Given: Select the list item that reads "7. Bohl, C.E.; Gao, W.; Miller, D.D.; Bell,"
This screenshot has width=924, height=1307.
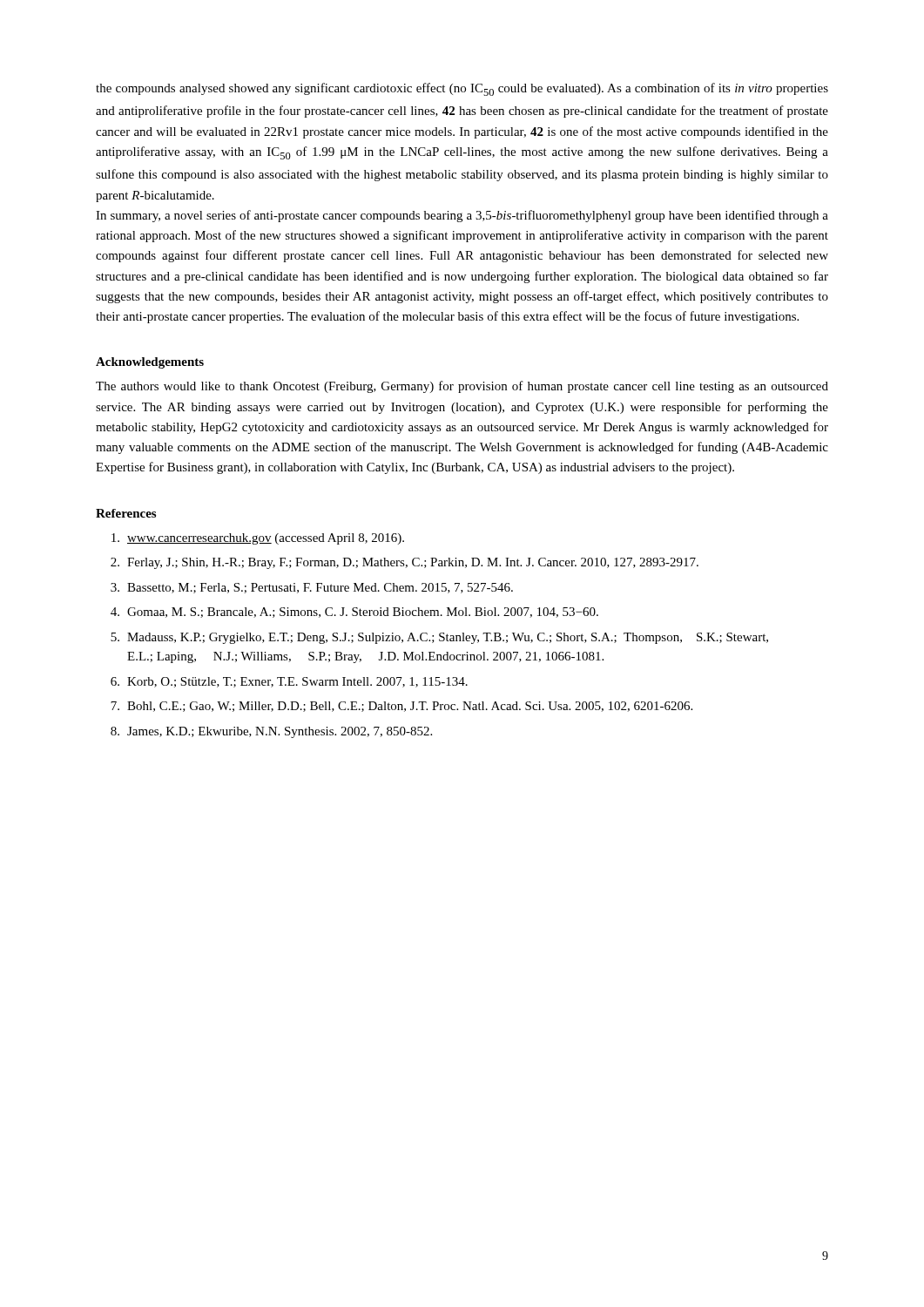Looking at the screenshot, I should pyautogui.click(x=462, y=706).
